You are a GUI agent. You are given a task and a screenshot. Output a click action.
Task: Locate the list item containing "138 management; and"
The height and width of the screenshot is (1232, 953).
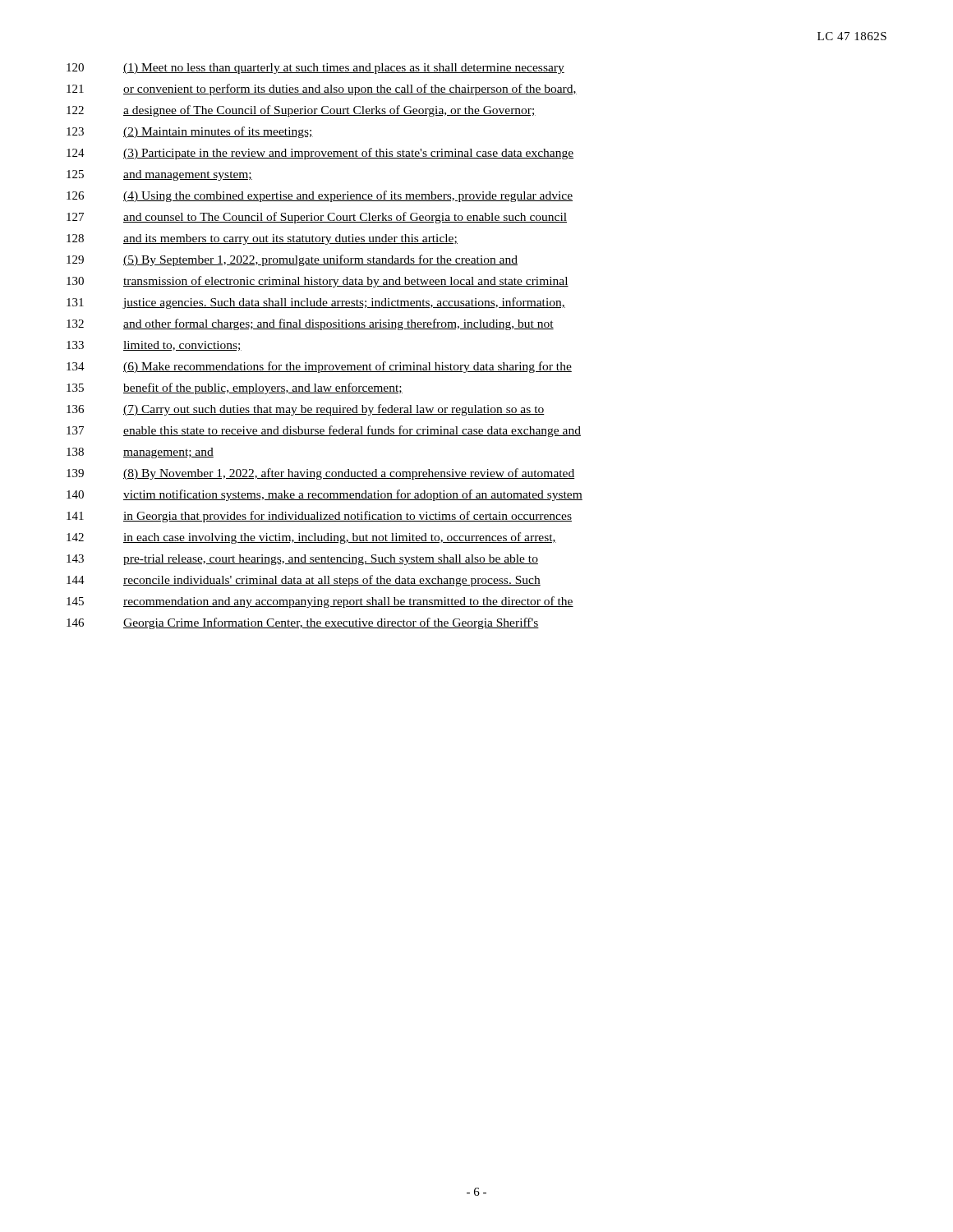pyautogui.click(x=140, y=453)
